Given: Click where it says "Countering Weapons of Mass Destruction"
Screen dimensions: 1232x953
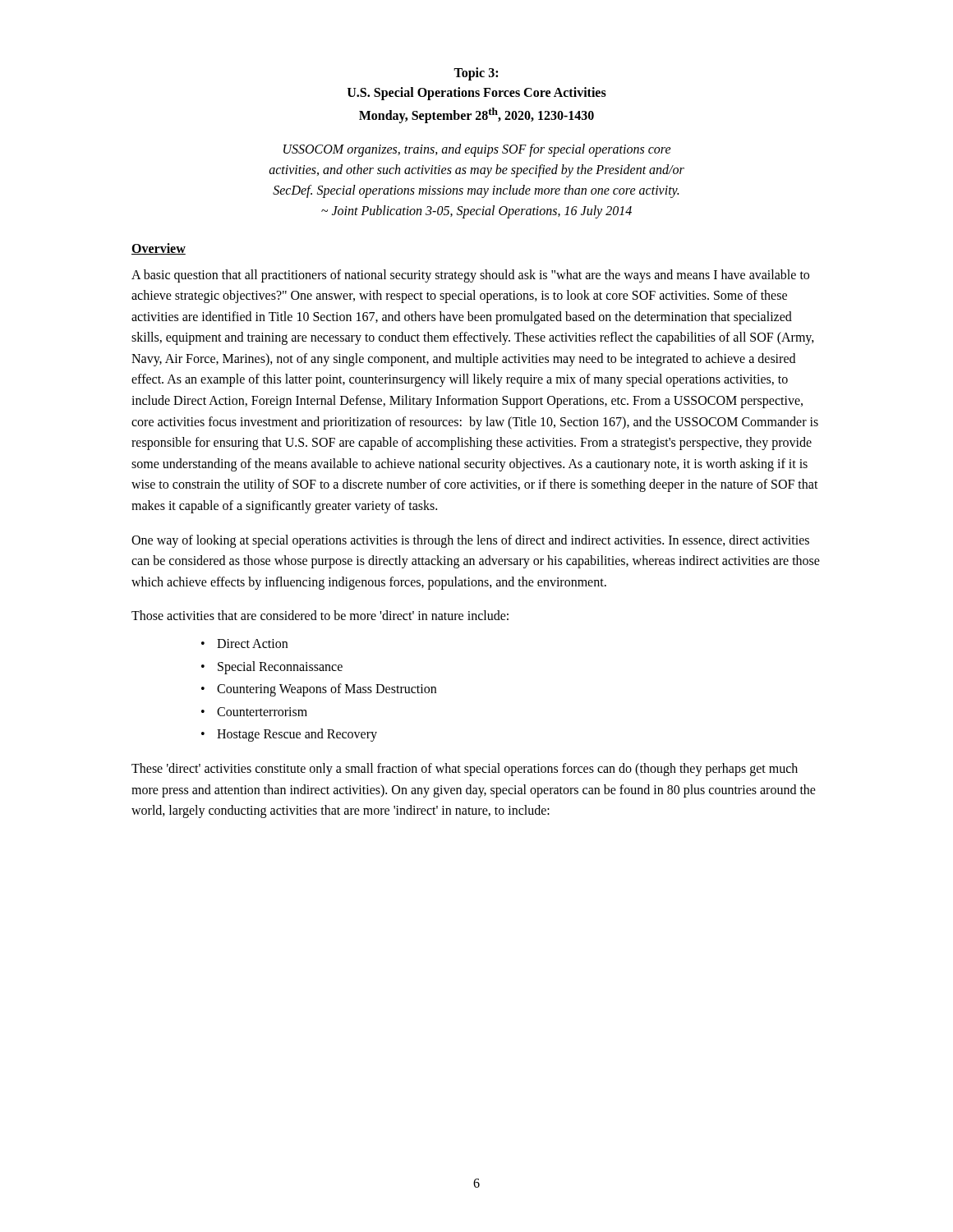Looking at the screenshot, I should pos(327,689).
